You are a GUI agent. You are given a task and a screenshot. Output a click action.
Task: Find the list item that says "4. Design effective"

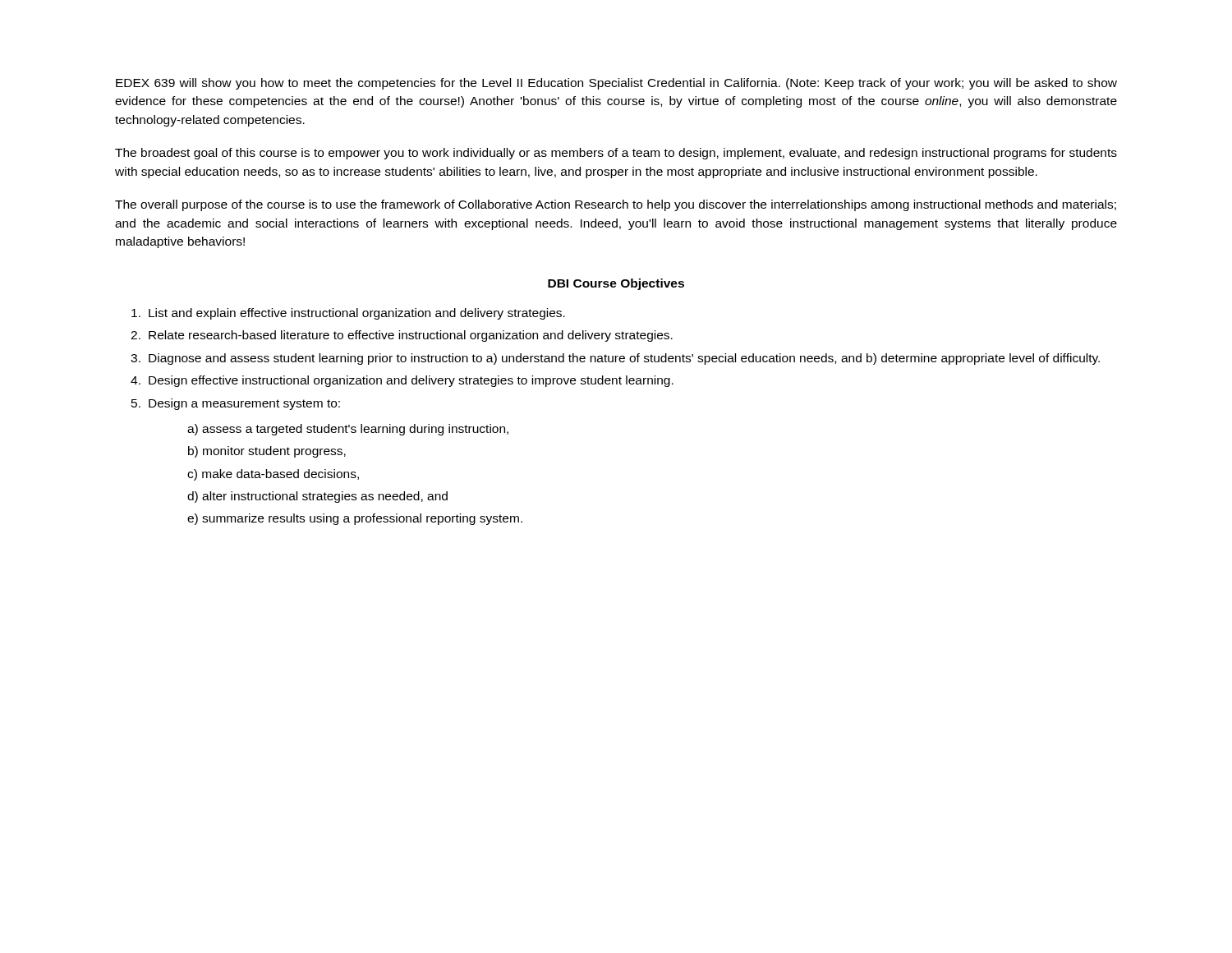tap(616, 381)
